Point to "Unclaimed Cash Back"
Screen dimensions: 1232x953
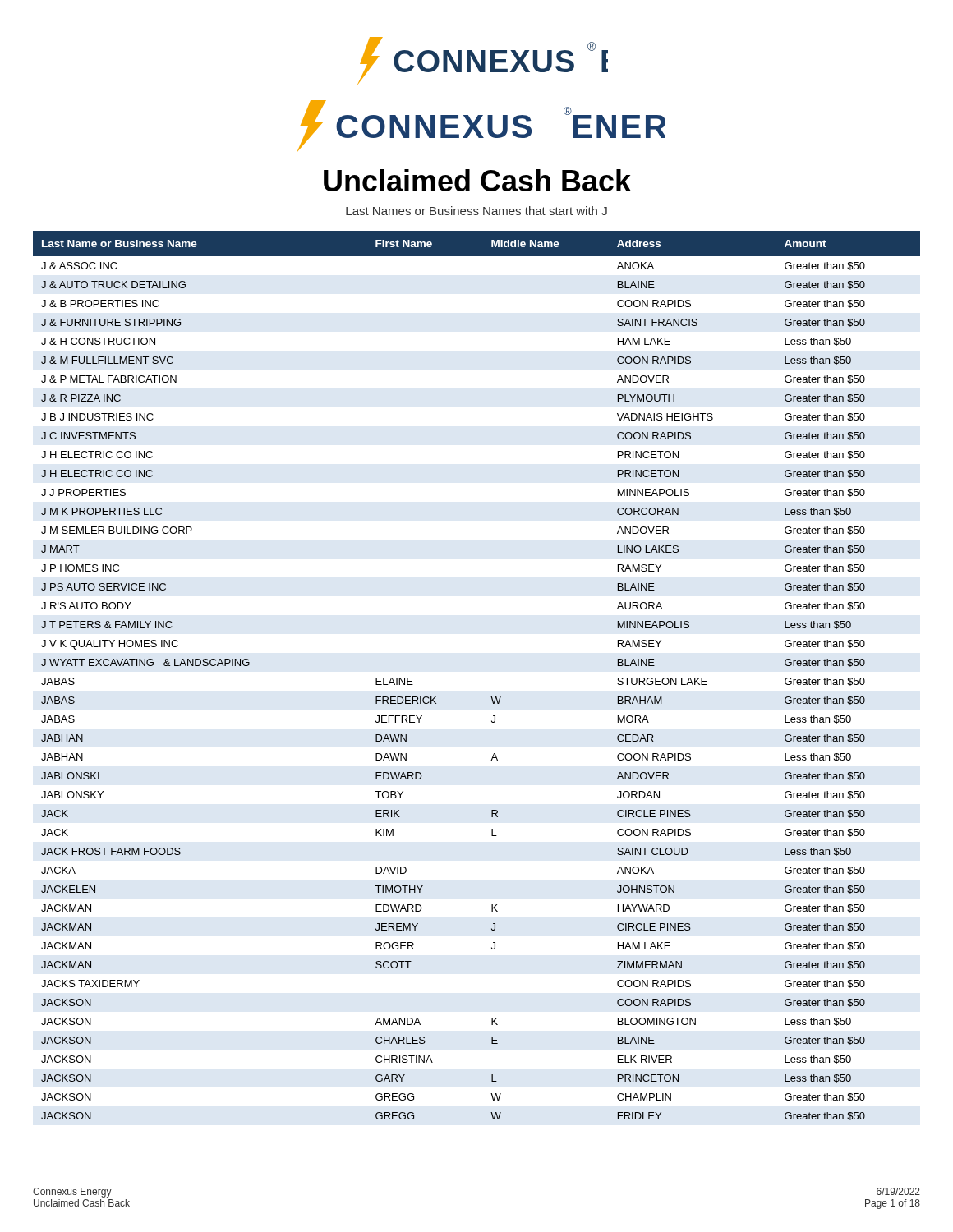pyautogui.click(x=476, y=181)
